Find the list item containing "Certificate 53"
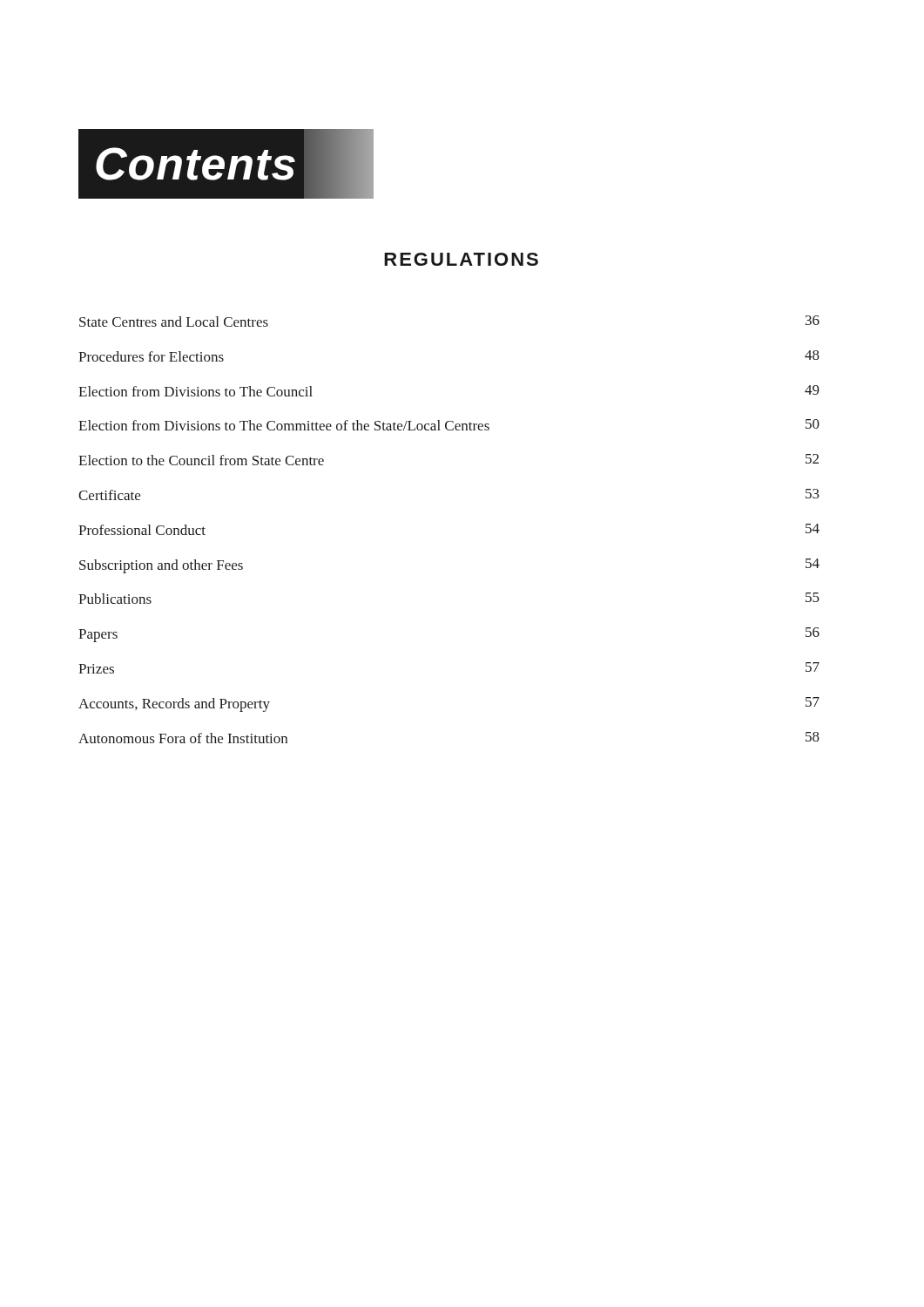This screenshot has width=924, height=1307. [106, 494]
